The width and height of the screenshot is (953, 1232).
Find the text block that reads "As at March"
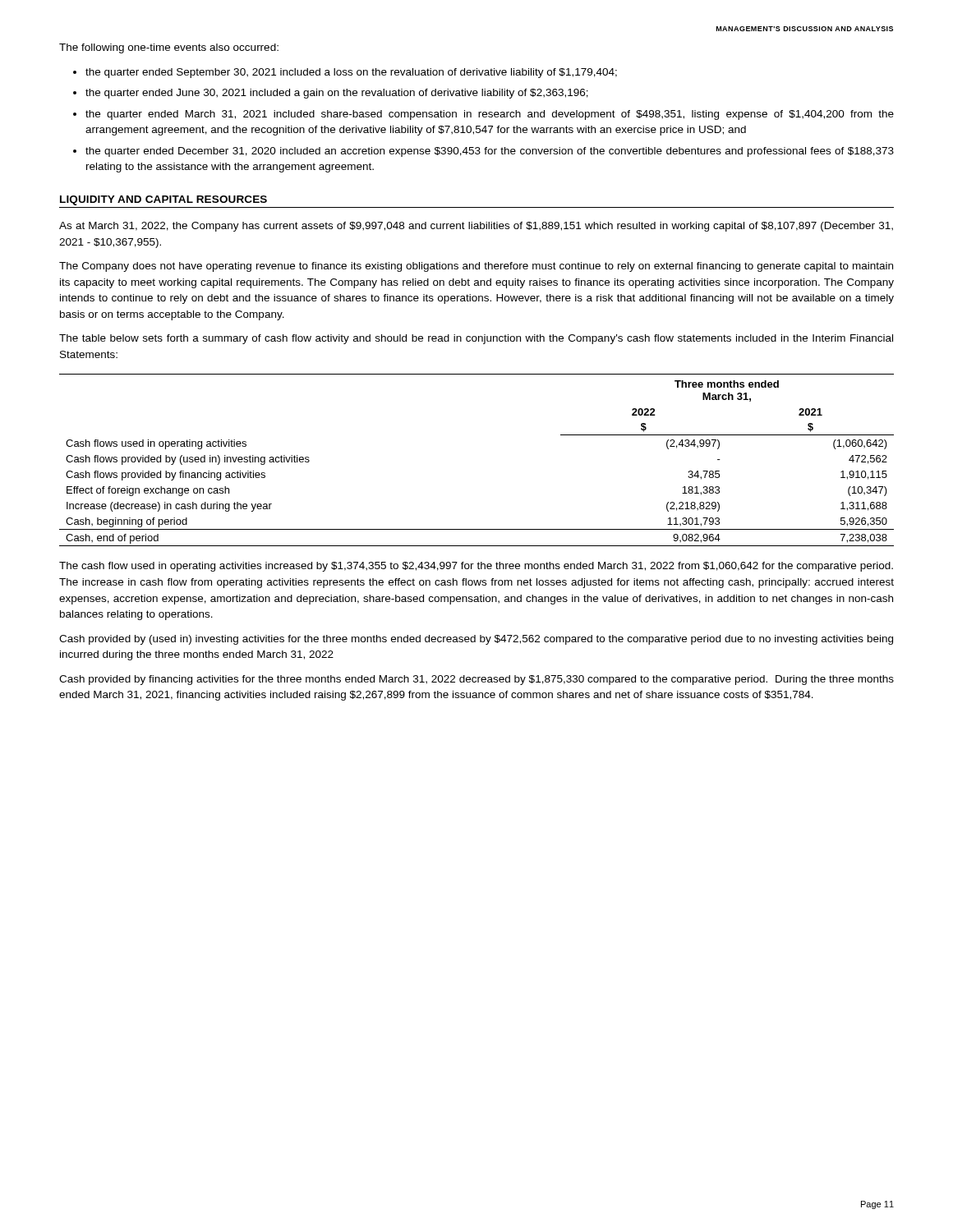pyautogui.click(x=476, y=234)
